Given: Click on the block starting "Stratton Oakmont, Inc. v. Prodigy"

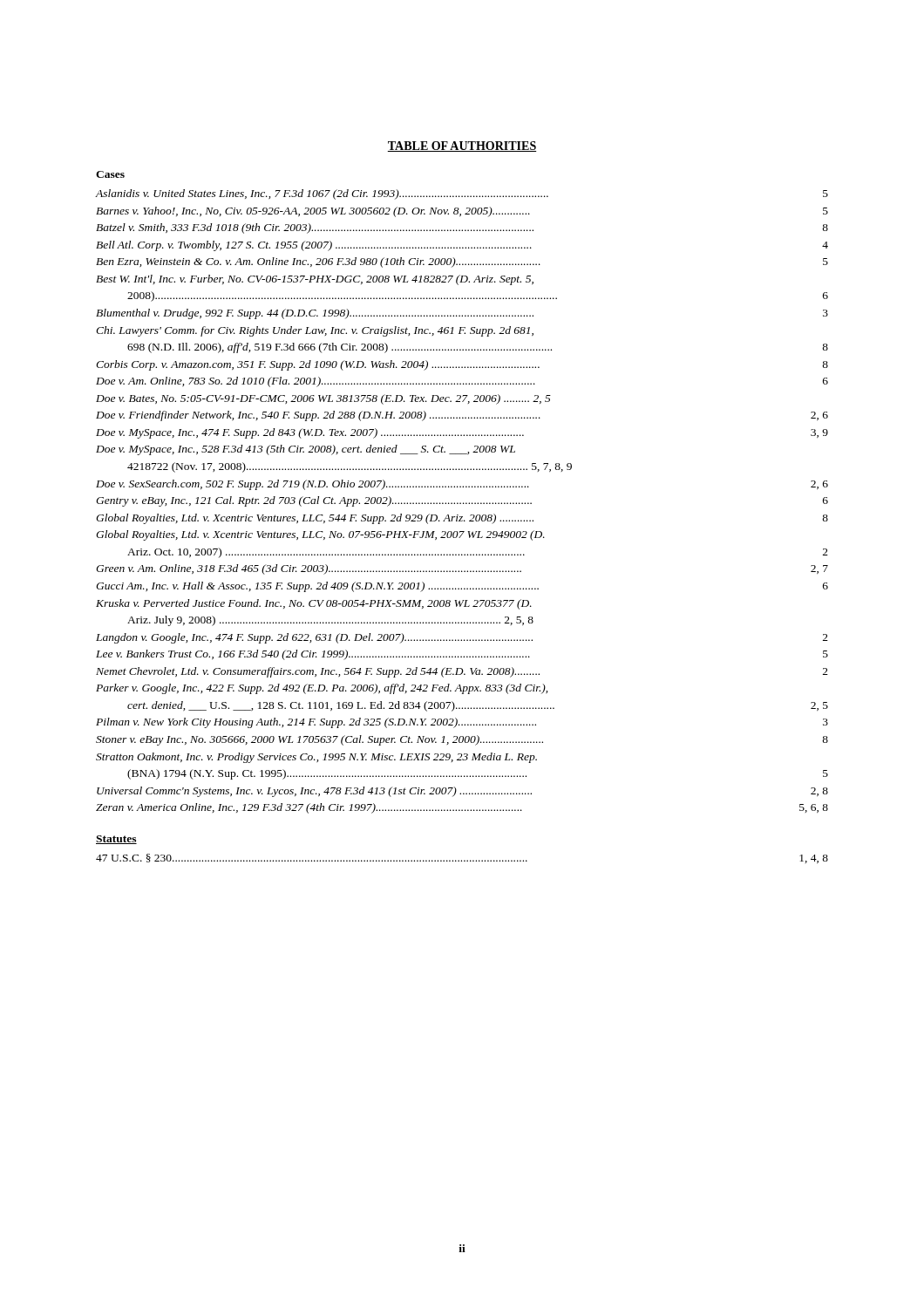Looking at the screenshot, I should point(462,756).
